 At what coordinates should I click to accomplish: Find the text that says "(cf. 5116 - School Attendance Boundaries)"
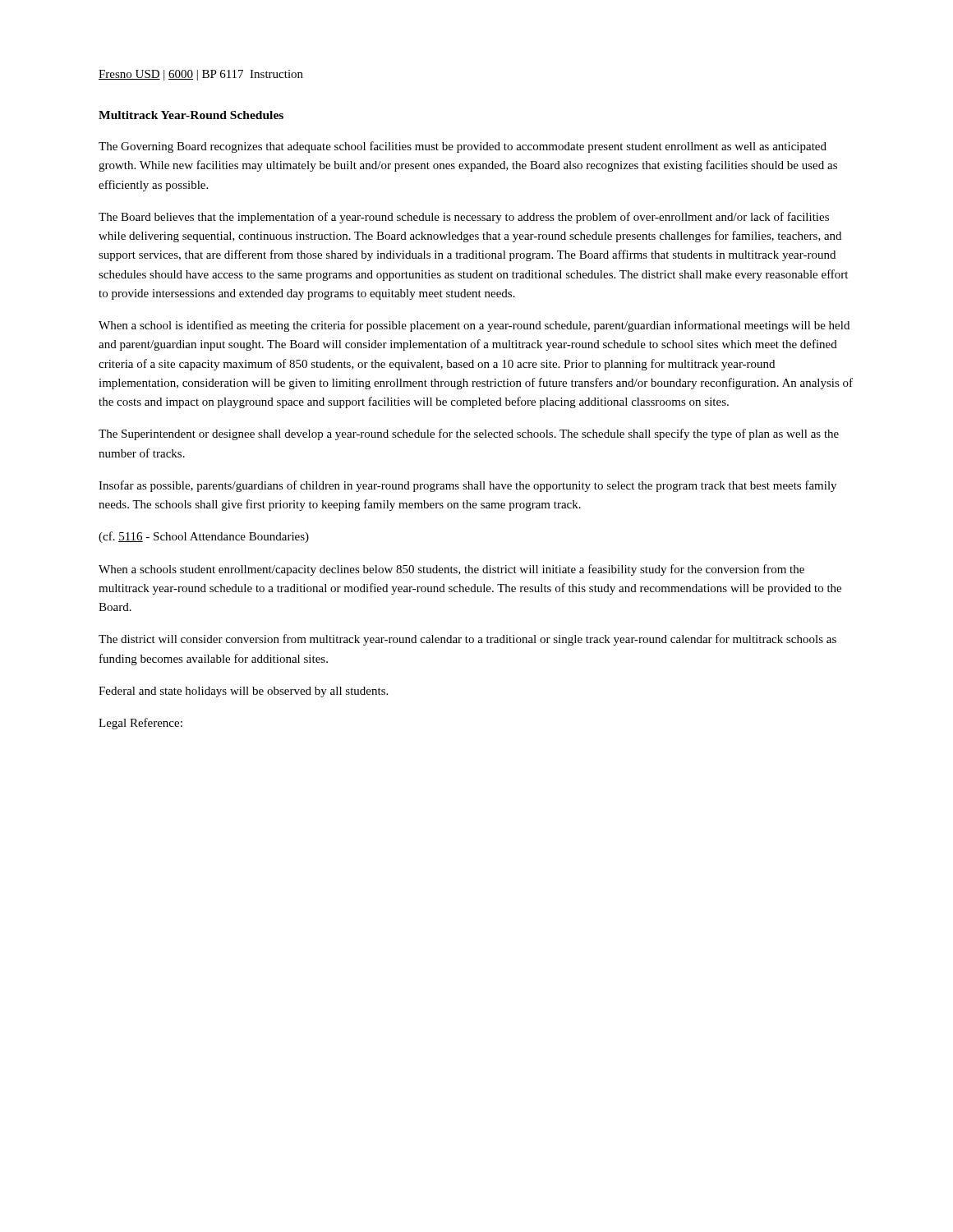point(204,537)
